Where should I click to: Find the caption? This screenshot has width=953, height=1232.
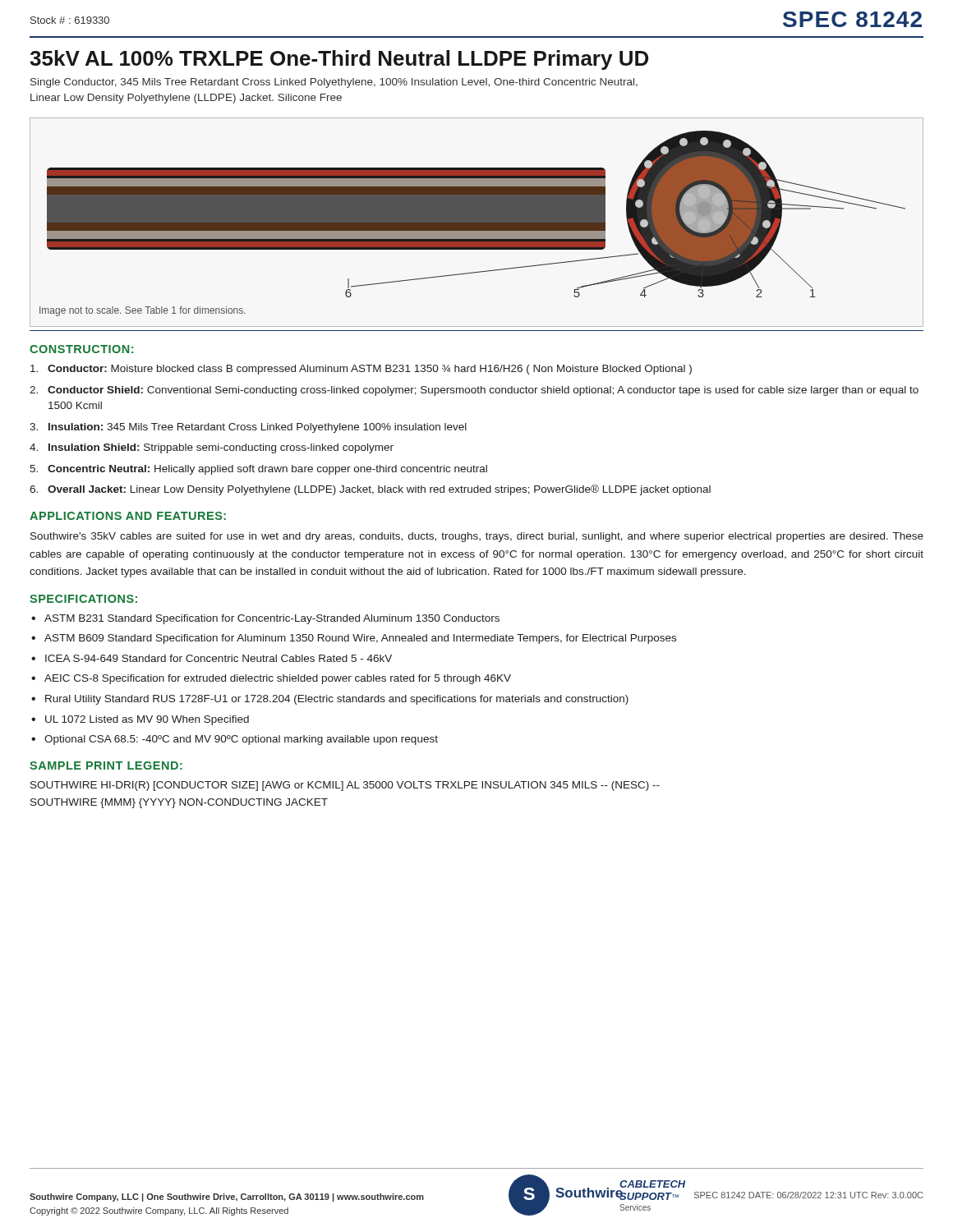(142, 310)
